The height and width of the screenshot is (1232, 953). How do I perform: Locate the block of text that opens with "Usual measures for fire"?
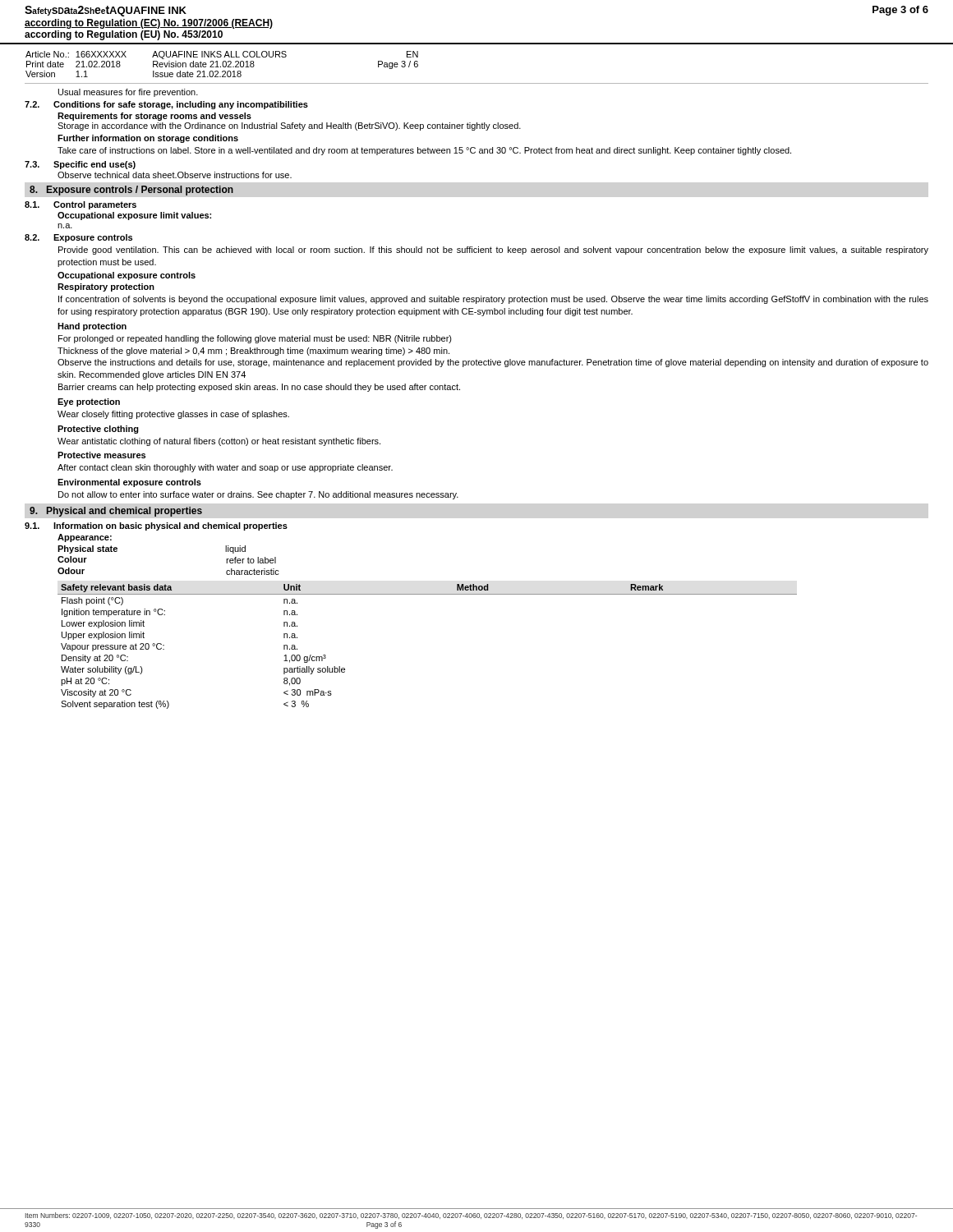128,92
